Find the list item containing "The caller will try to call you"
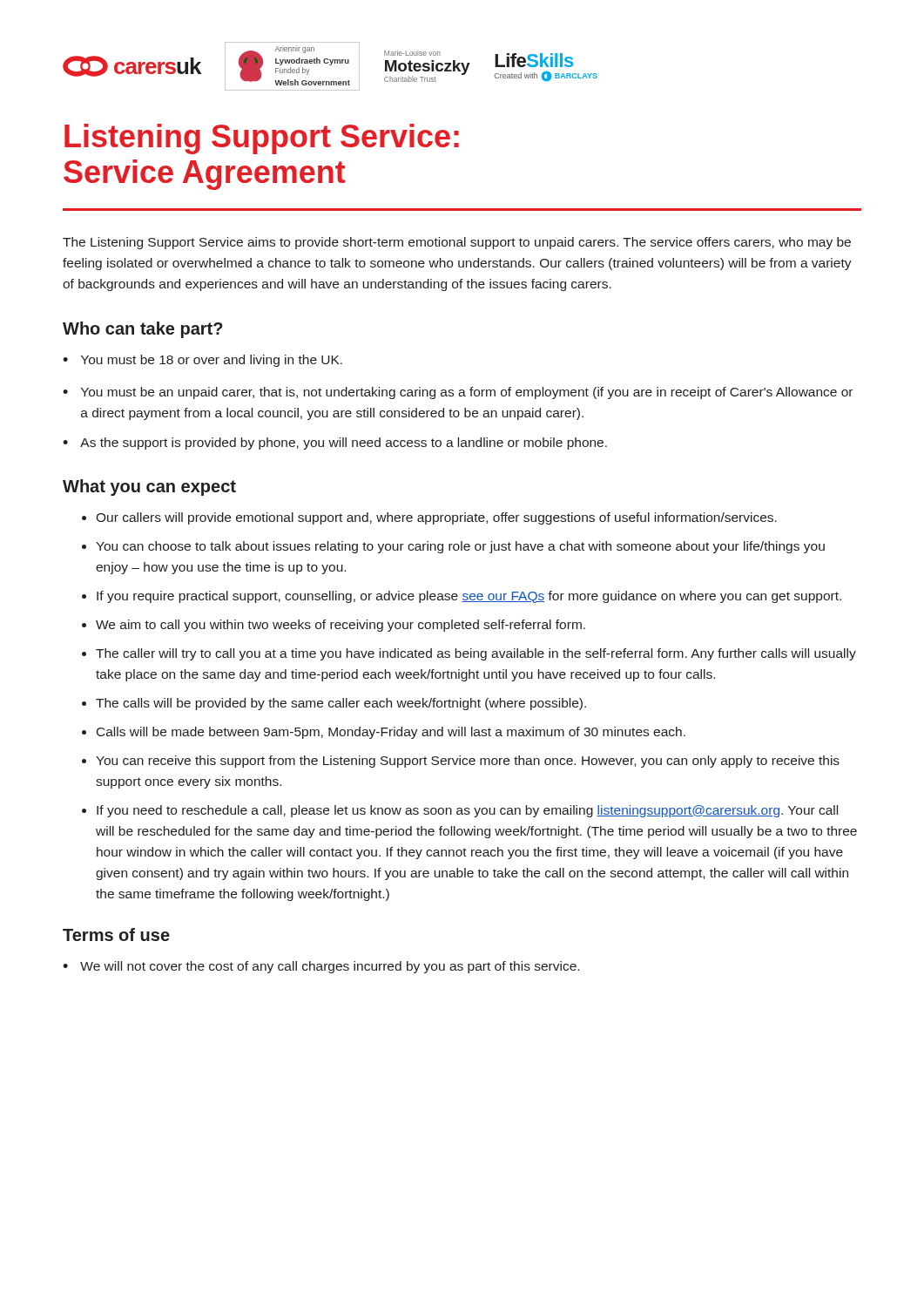Screen dimensions: 1307x924 476,663
